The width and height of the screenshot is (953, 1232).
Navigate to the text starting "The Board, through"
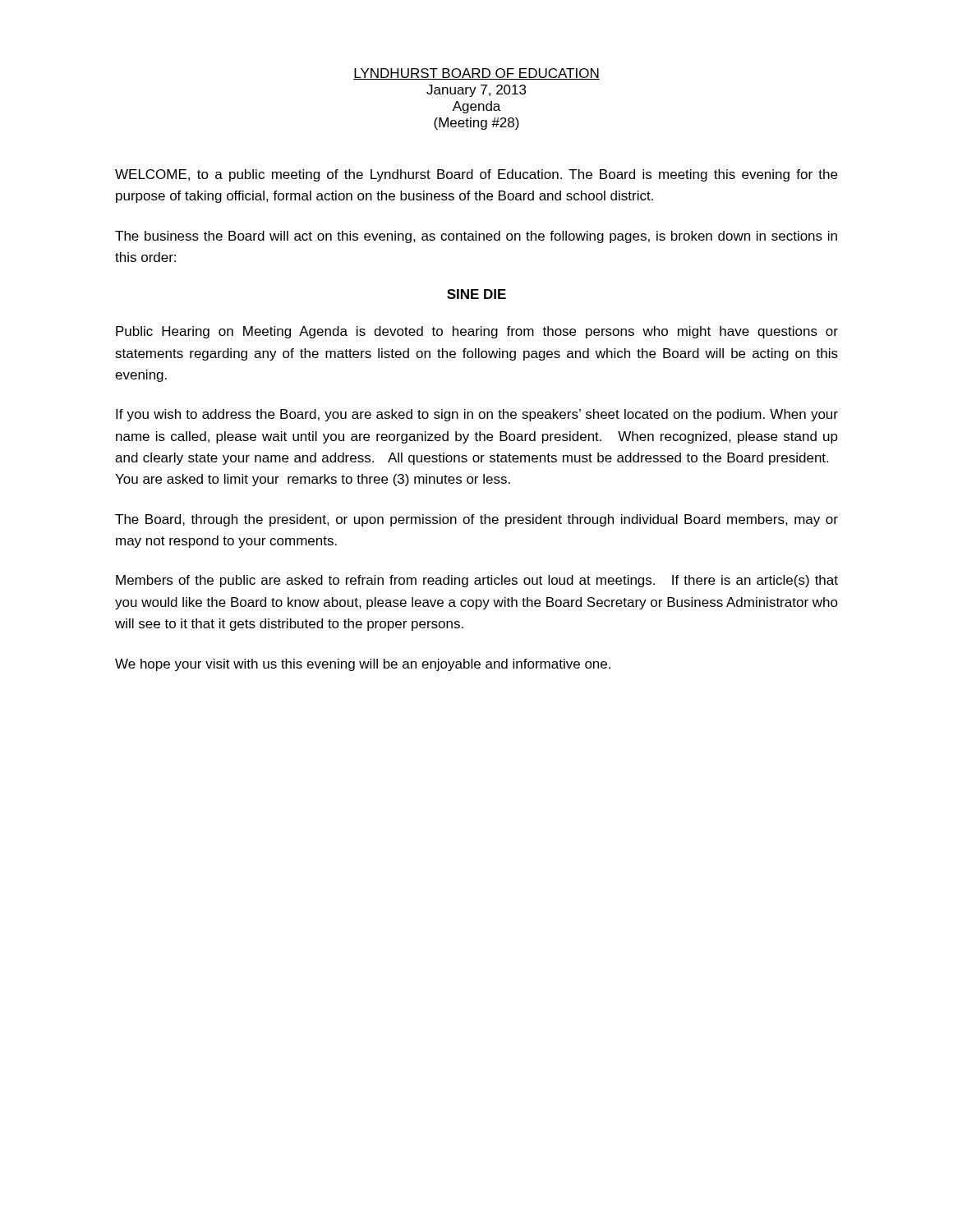coord(476,530)
